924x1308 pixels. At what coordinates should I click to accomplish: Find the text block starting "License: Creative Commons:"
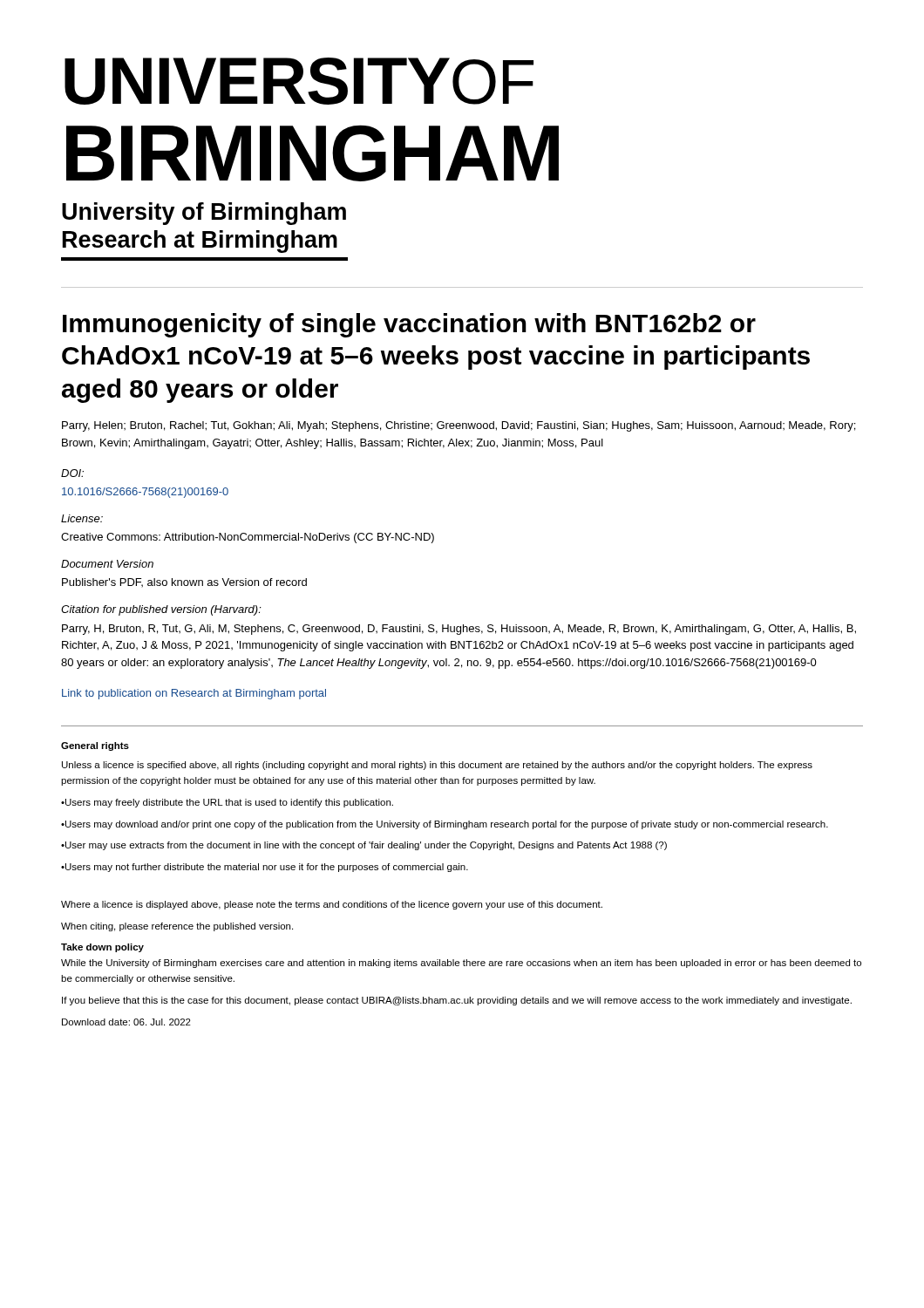[x=82, y=518]
